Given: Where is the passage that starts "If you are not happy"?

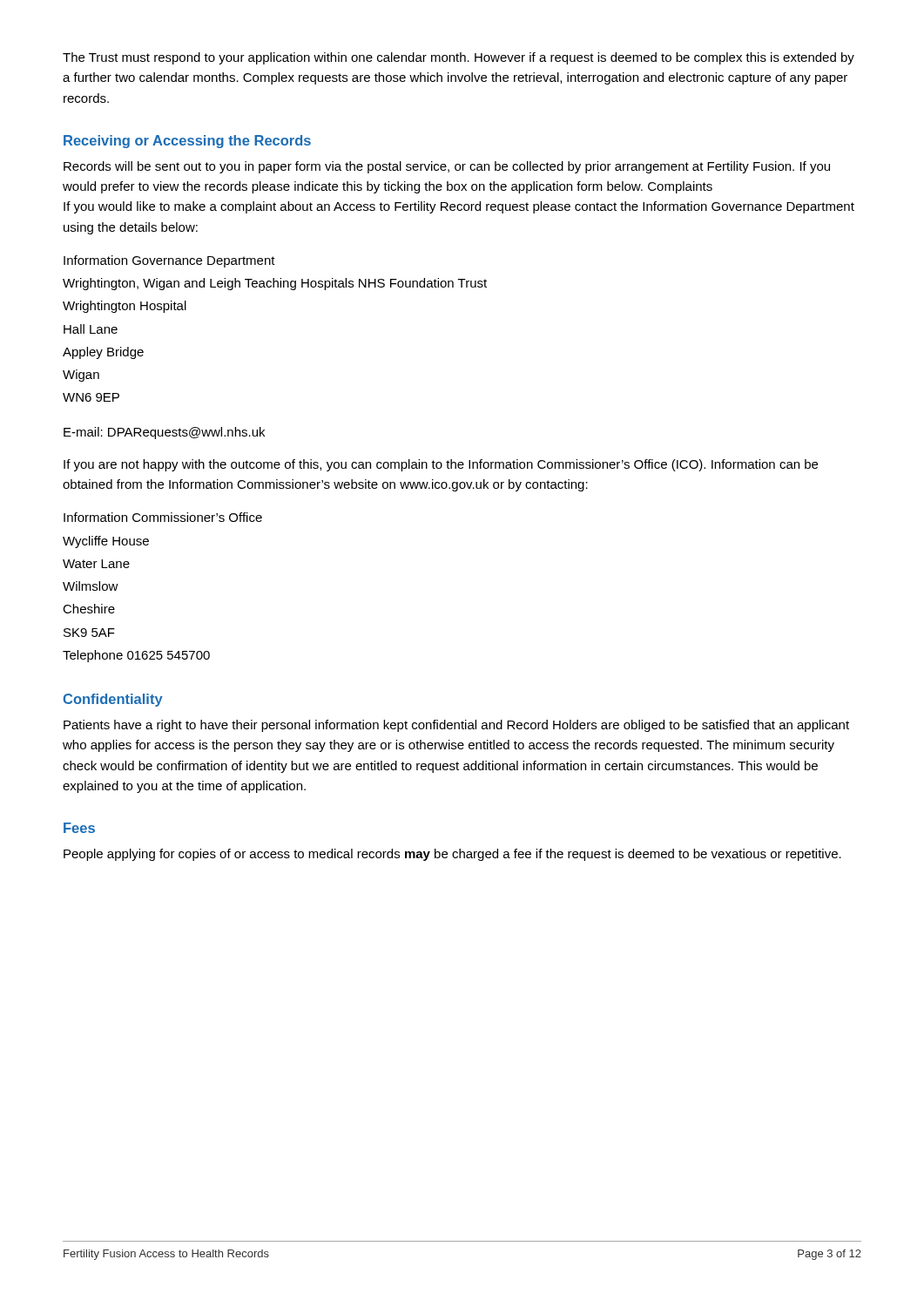Looking at the screenshot, I should [441, 474].
